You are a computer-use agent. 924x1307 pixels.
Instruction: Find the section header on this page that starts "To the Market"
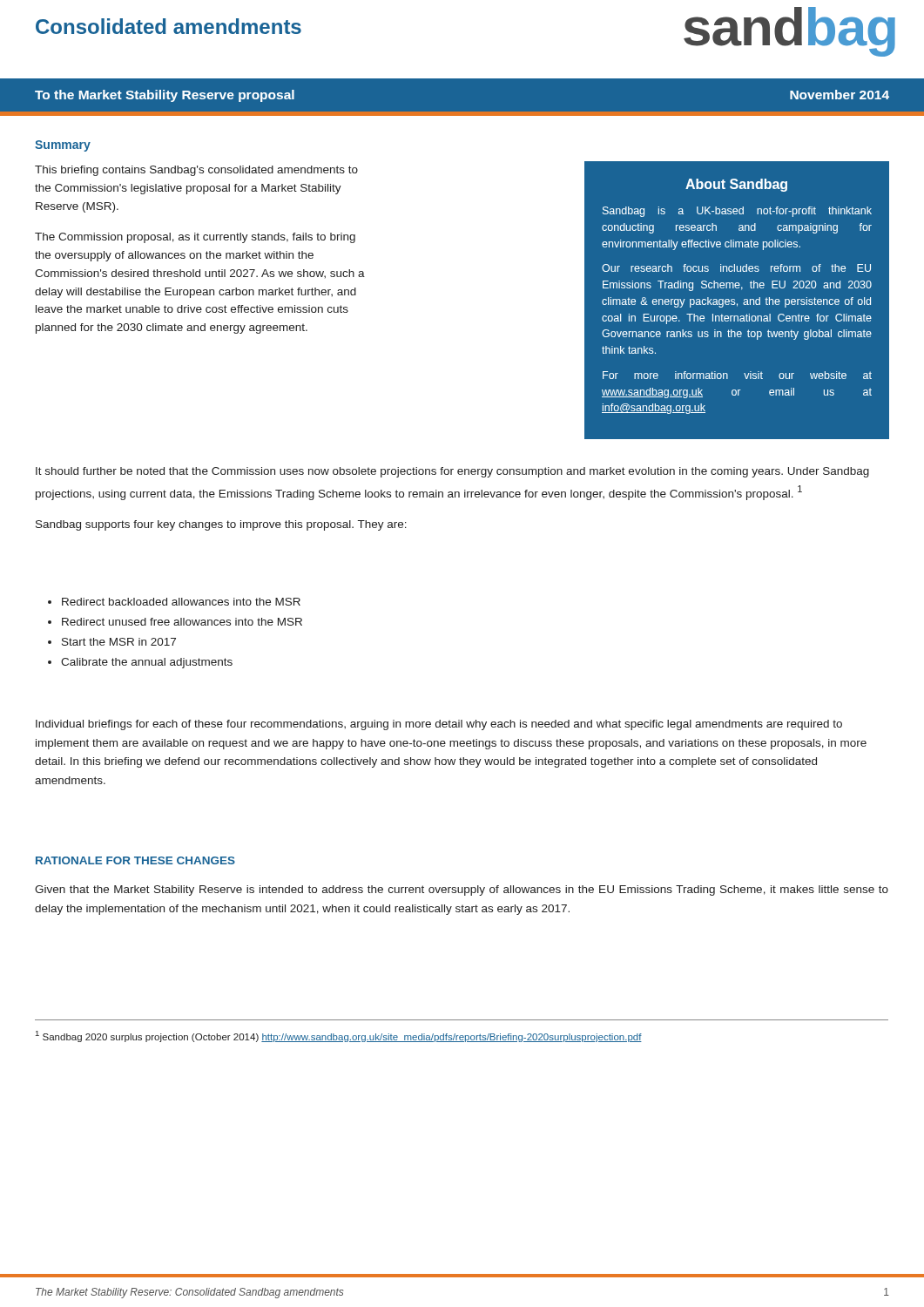pyautogui.click(x=165, y=95)
